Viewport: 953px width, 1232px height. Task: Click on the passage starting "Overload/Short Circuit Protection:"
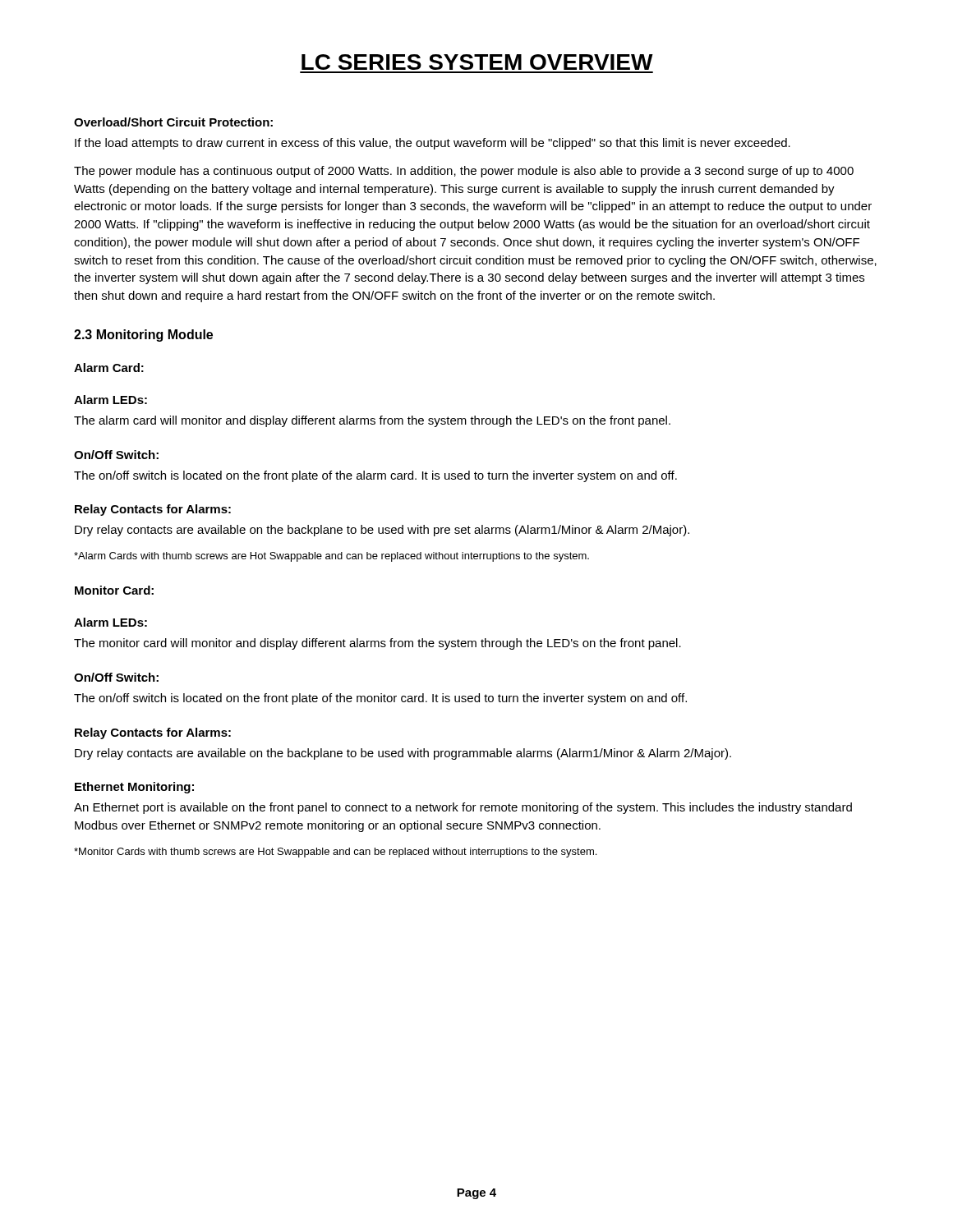tap(174, 122)
